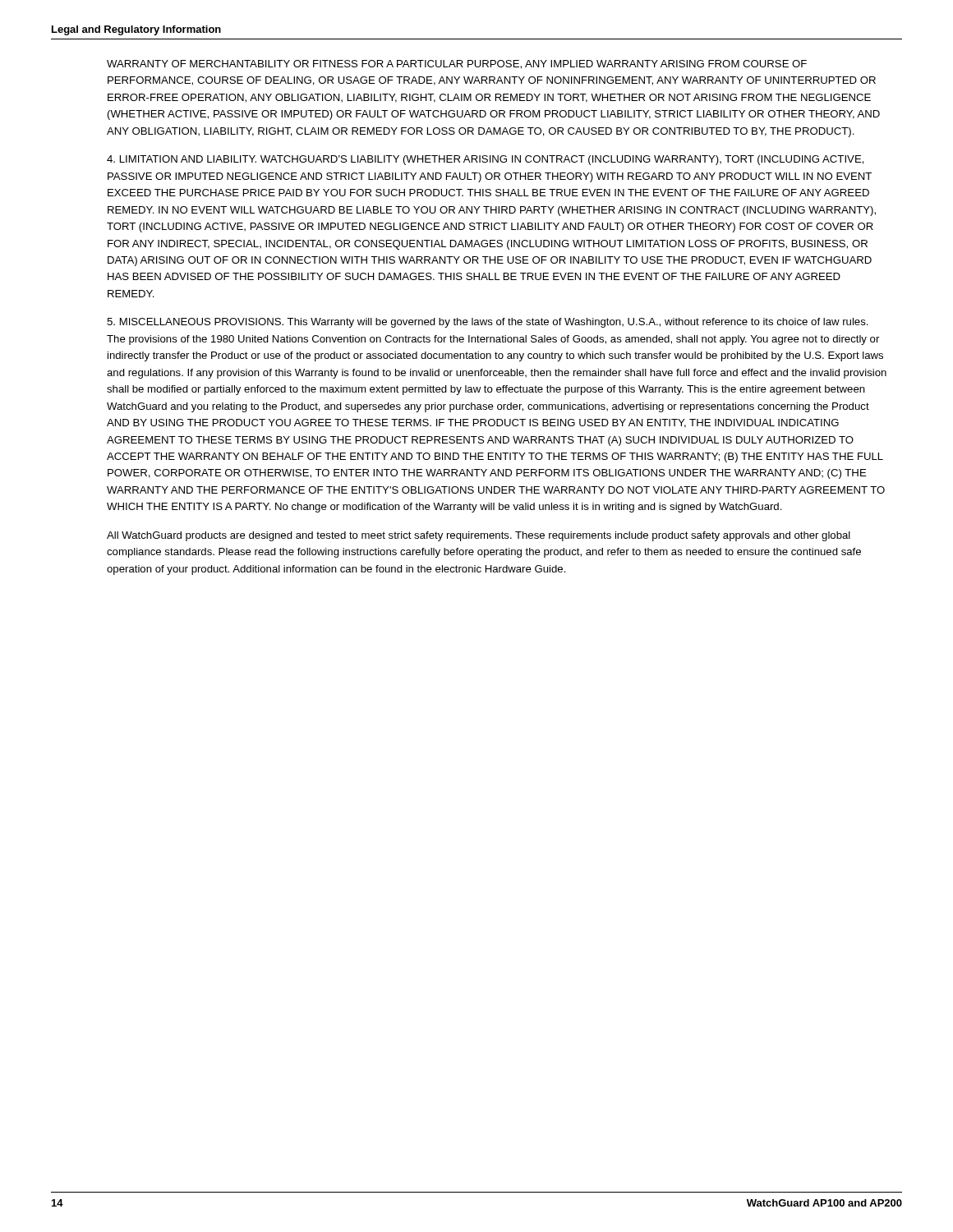Click the passage that begins "MISCELLANEOUS PROVISIONS. This Warranty"
The image size is (953, 1232).
point(497,414)
